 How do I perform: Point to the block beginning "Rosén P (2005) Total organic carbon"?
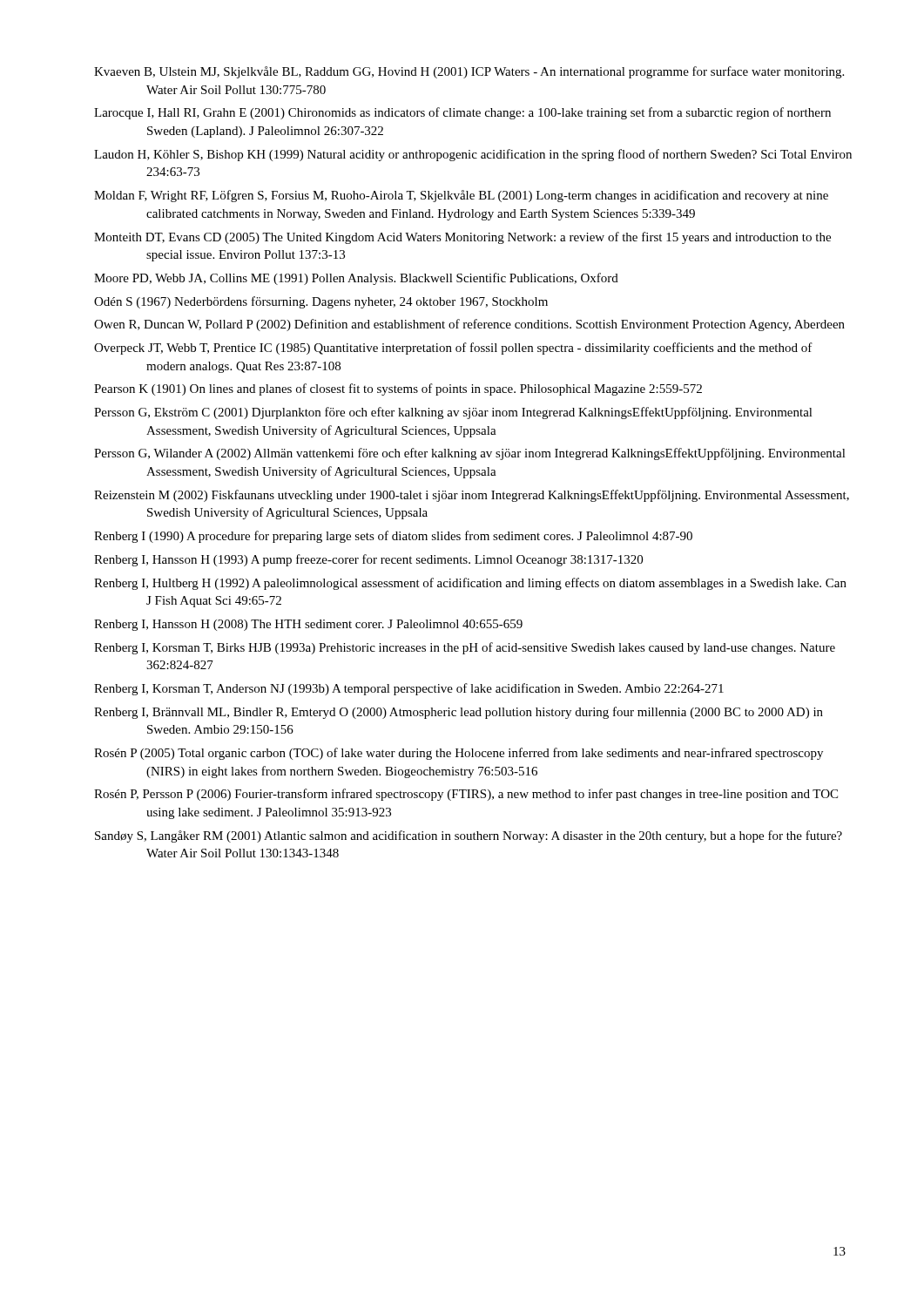coord(459,762)
